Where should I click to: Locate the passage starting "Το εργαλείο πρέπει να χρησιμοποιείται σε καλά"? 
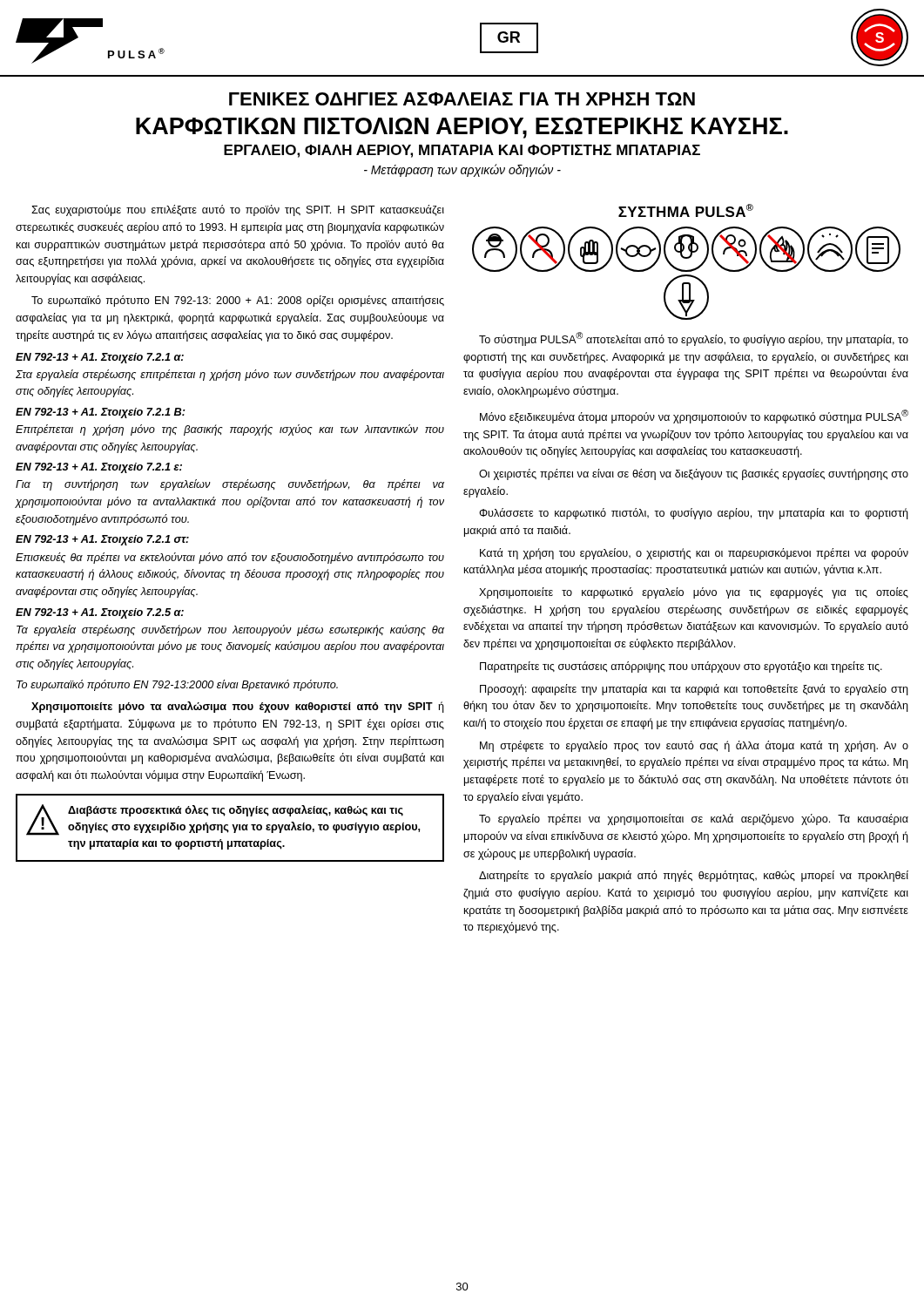click(x=686, y=836)
